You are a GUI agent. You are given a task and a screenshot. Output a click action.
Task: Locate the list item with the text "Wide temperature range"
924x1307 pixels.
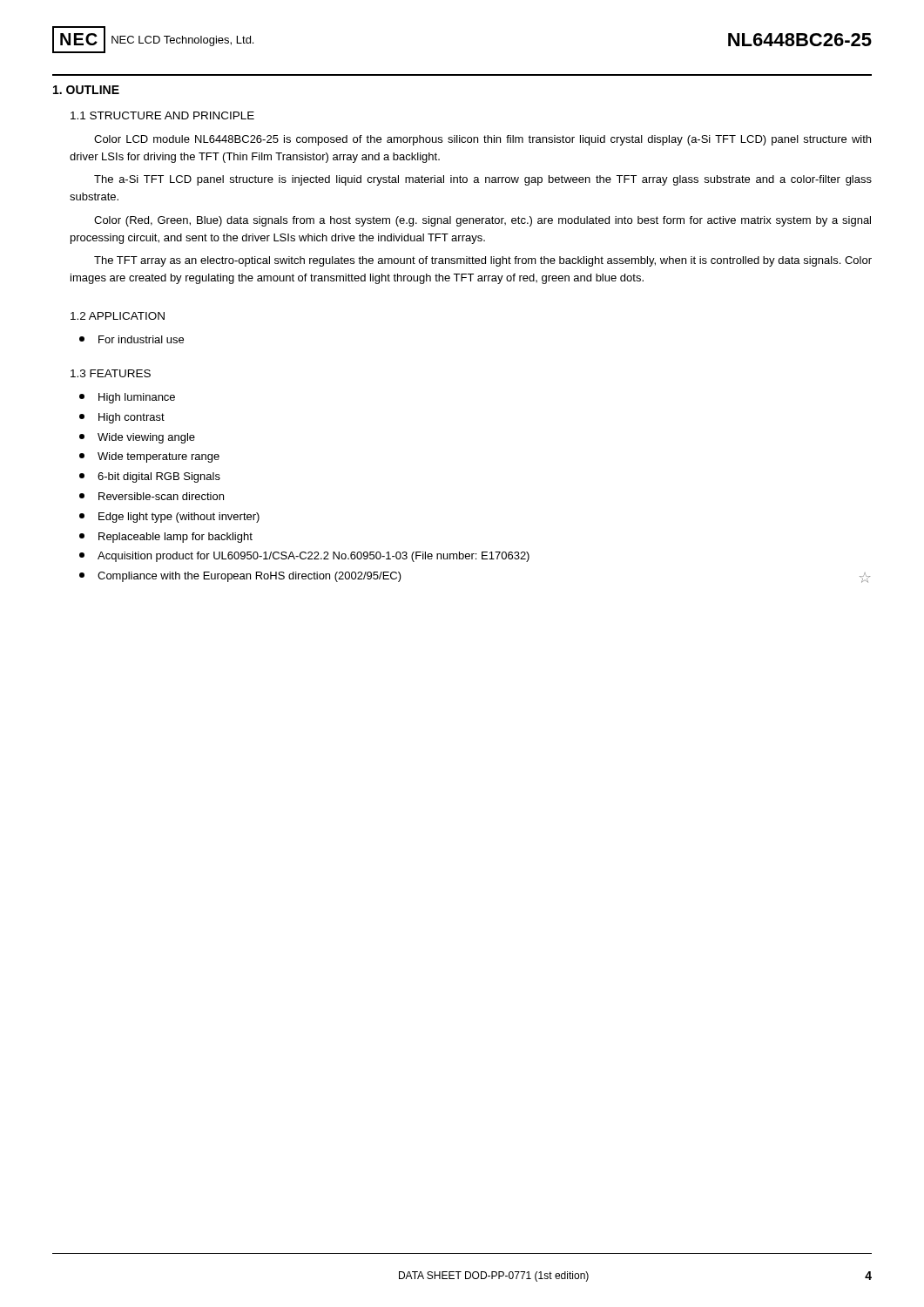149,457
